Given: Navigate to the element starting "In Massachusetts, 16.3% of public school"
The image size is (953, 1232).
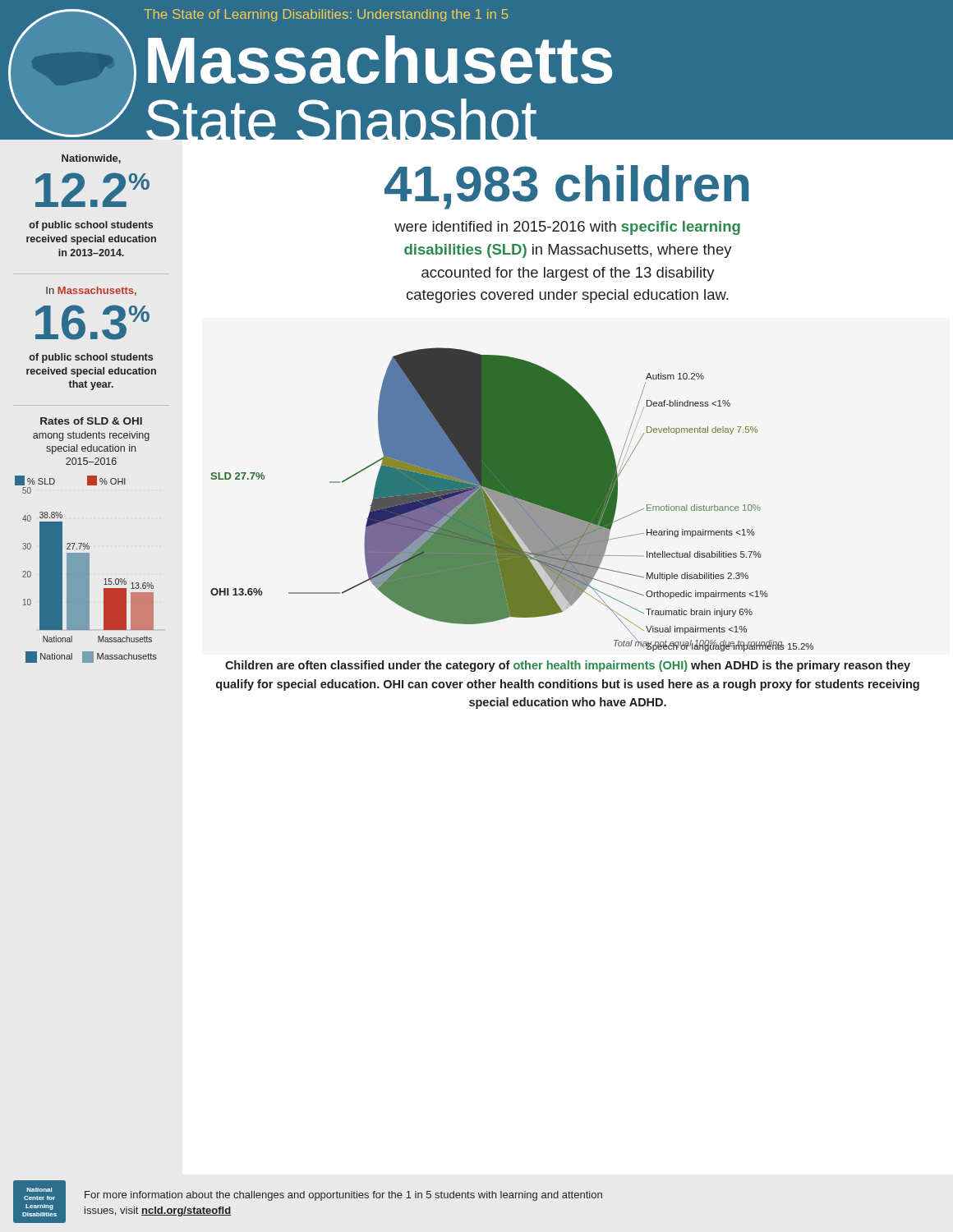Looking at the screenshot, I should pos(91,338).
